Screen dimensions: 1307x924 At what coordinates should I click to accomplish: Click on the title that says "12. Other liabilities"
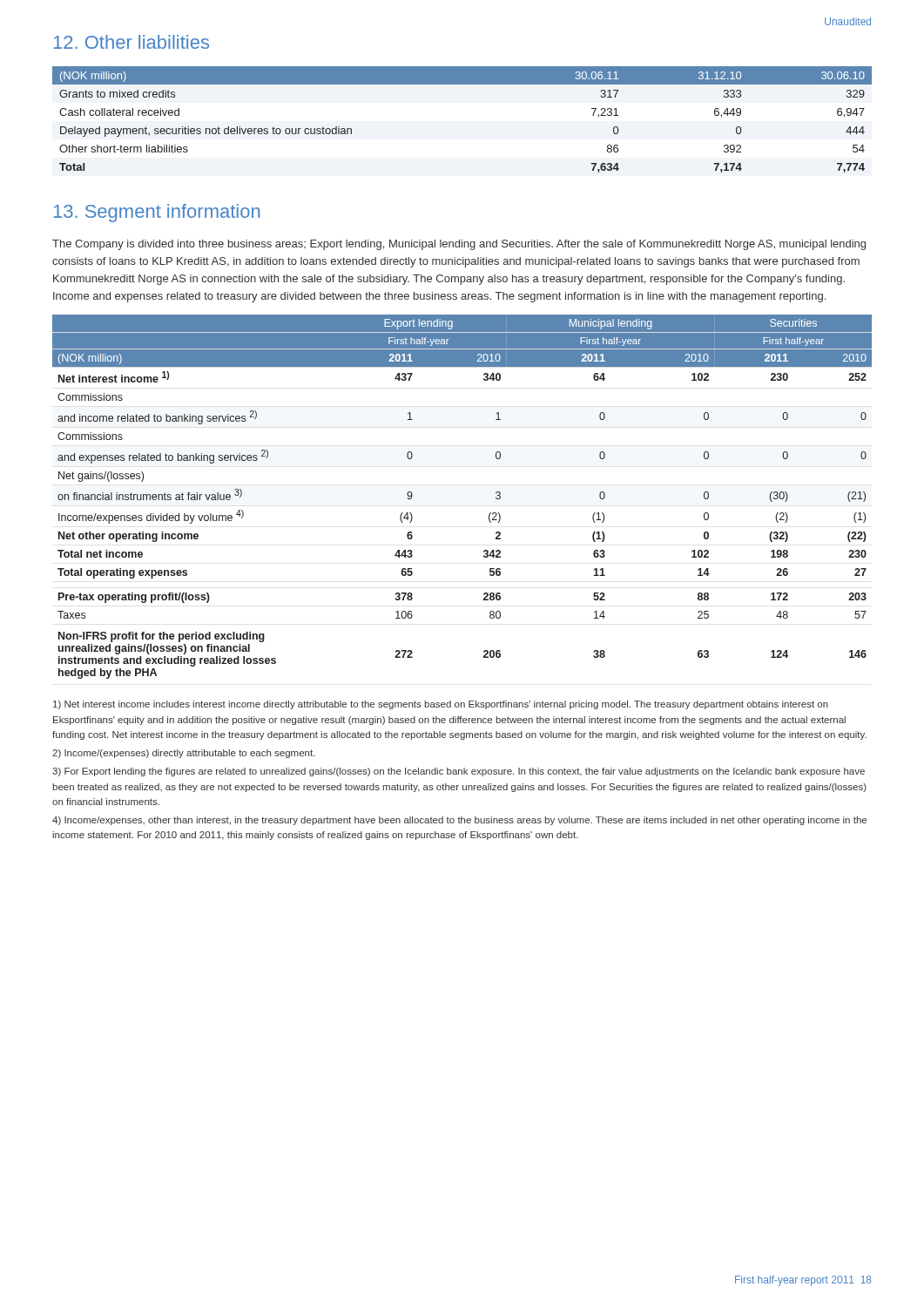pyautogui.click(x=132, y=42)
